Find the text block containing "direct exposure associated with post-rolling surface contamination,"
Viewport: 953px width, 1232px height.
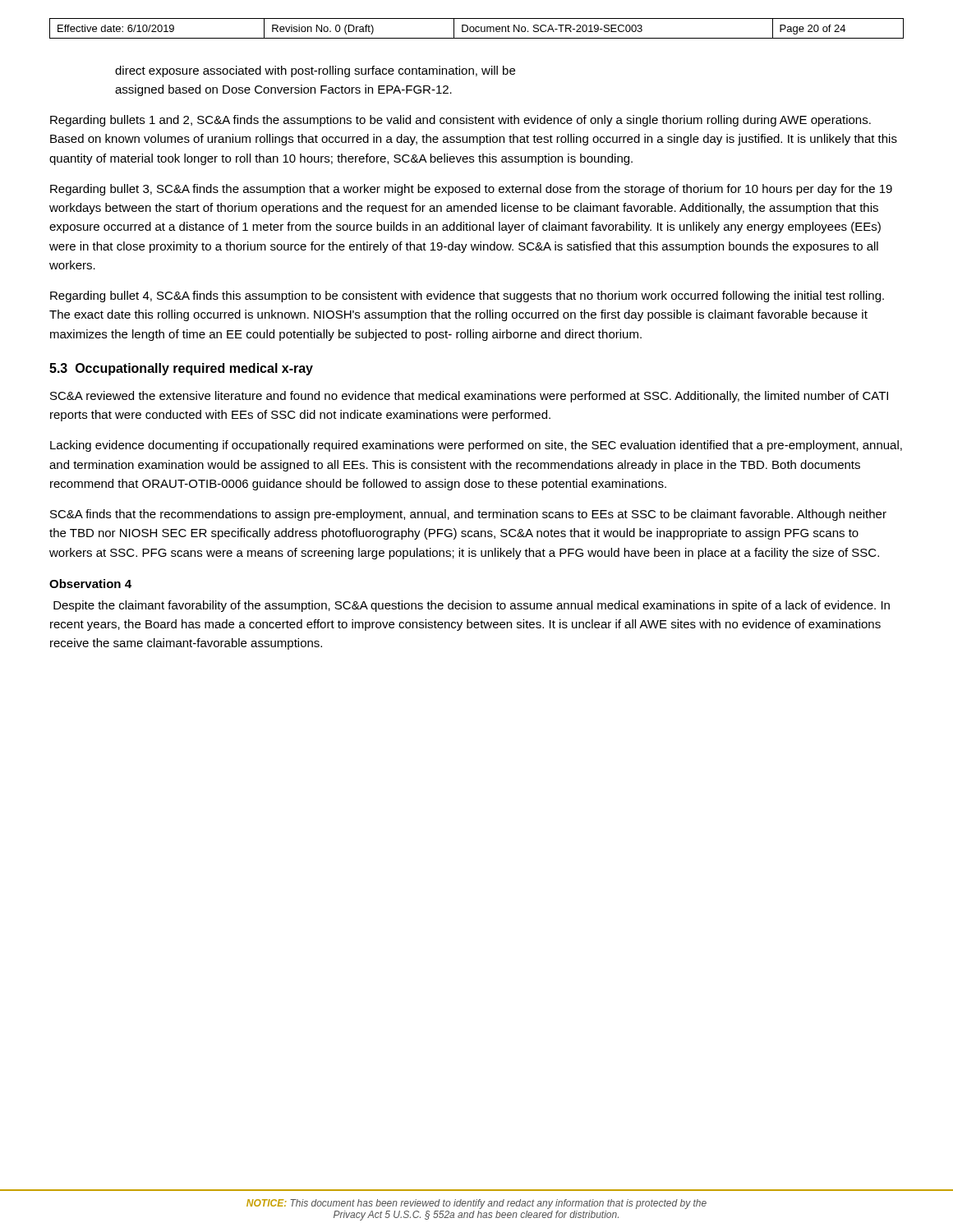pos(315,79)
